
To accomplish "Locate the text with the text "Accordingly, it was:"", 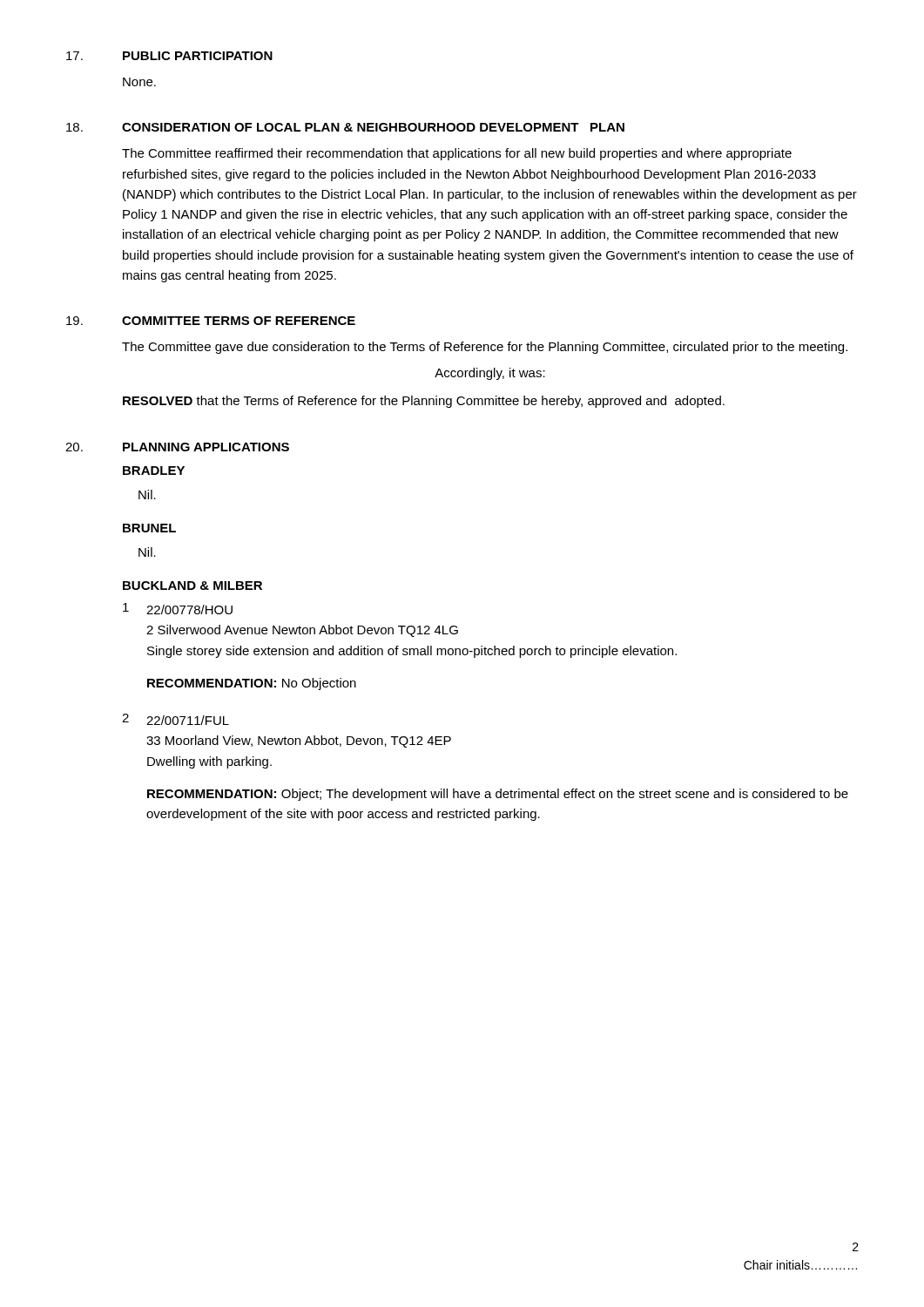I will click(x=490, y=373).
